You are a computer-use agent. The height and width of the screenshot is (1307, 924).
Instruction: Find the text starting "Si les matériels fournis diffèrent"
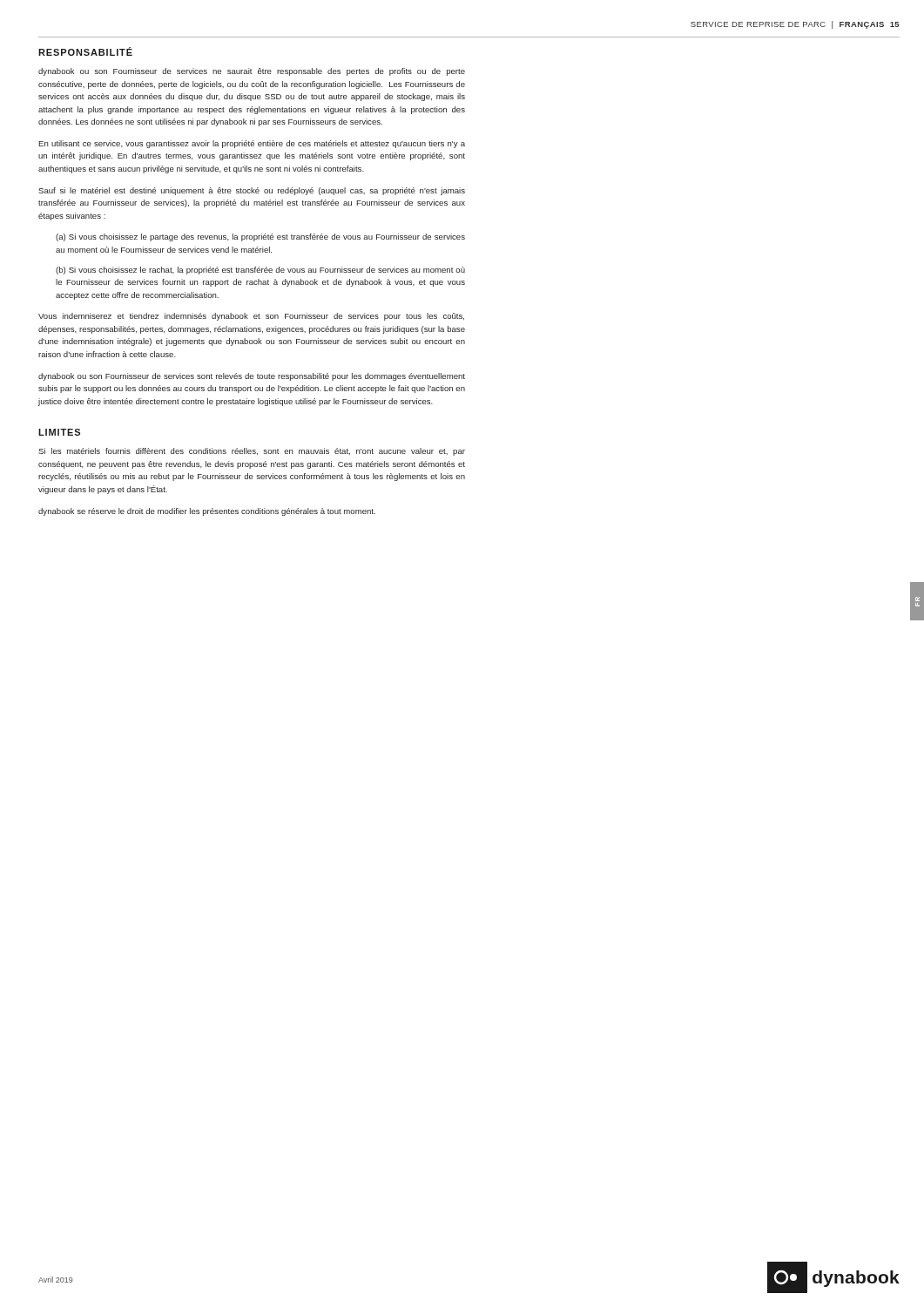coord(252,470)
